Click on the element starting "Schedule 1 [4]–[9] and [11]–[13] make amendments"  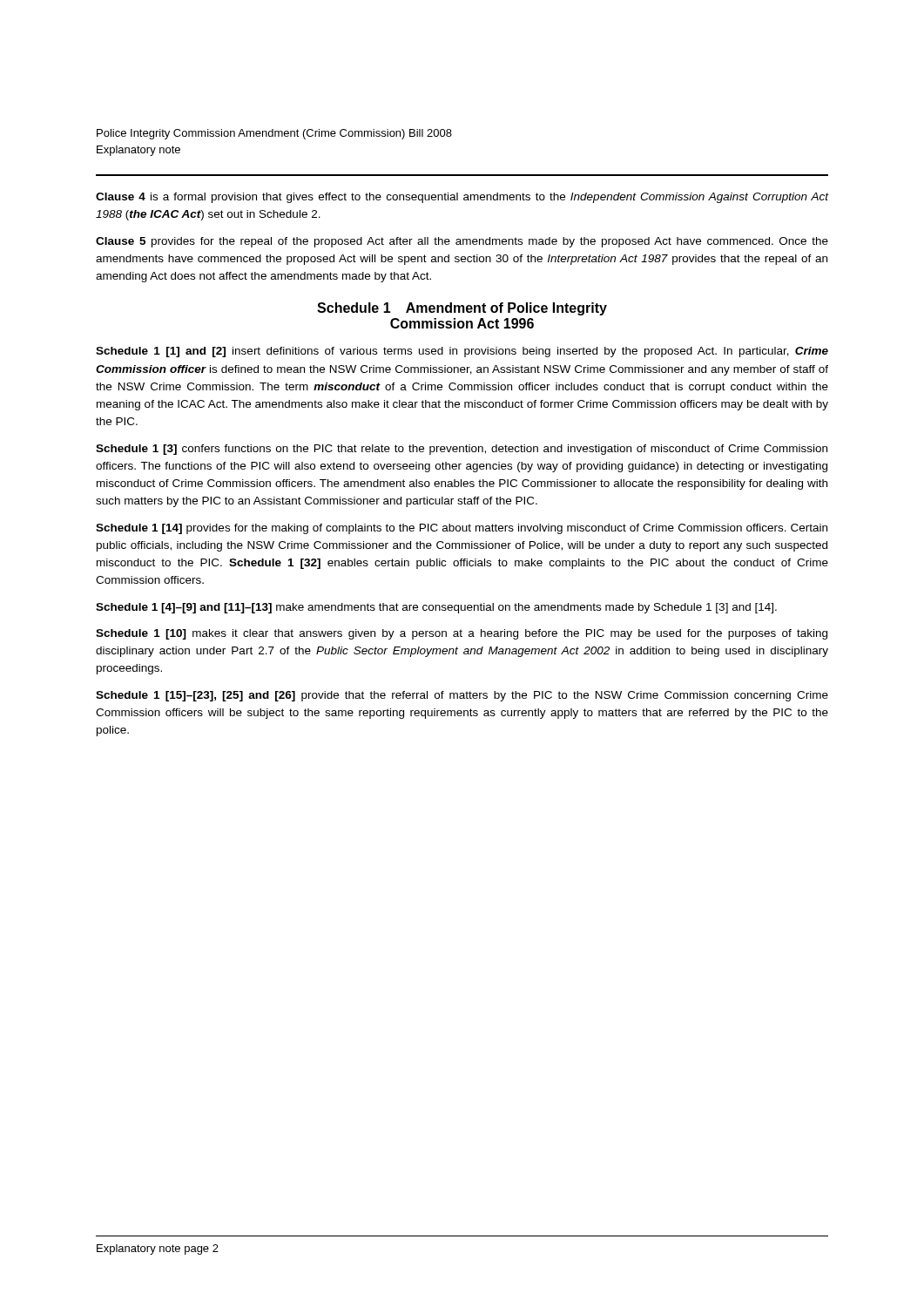[437, 606]
